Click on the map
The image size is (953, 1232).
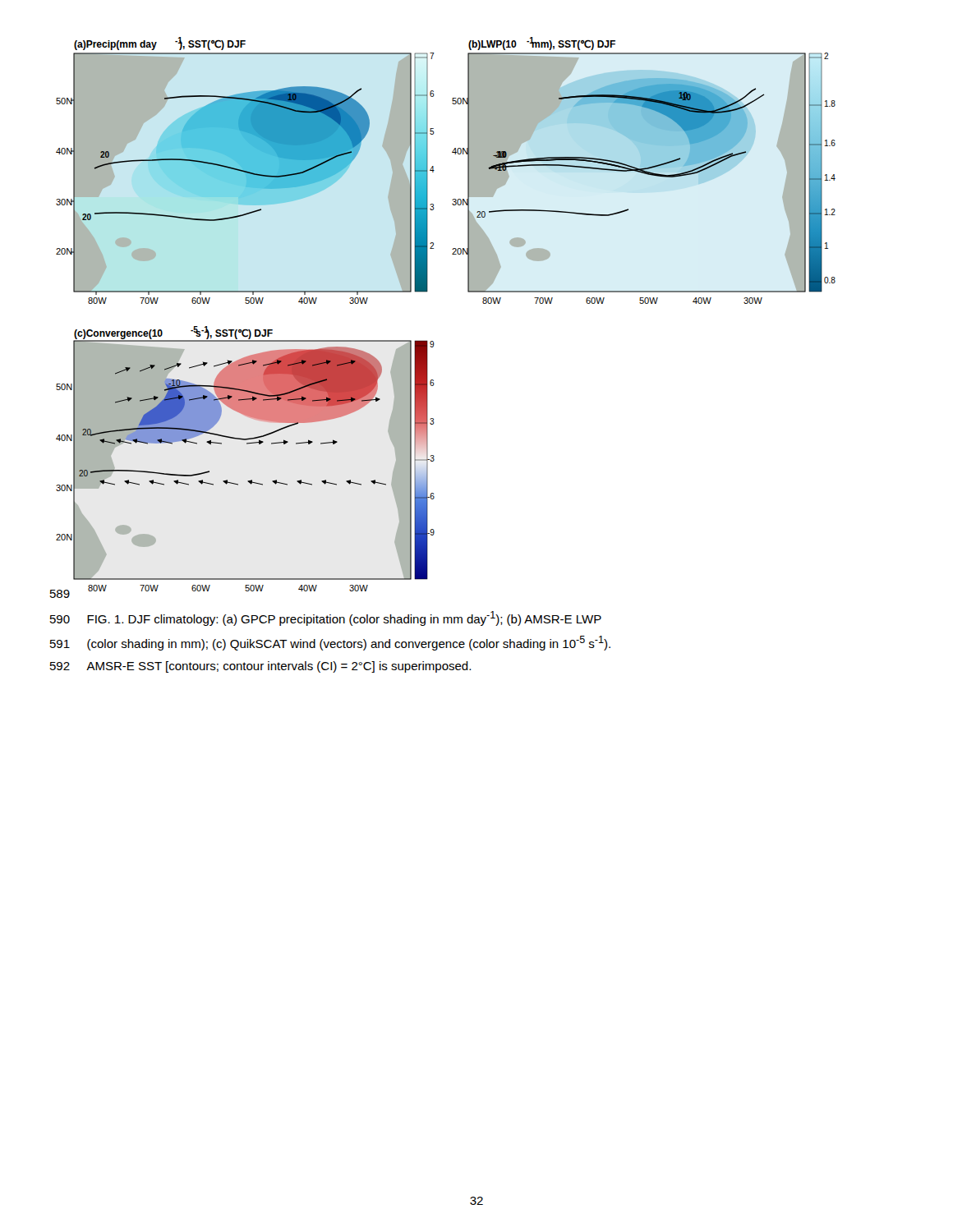tap(476, 312)
